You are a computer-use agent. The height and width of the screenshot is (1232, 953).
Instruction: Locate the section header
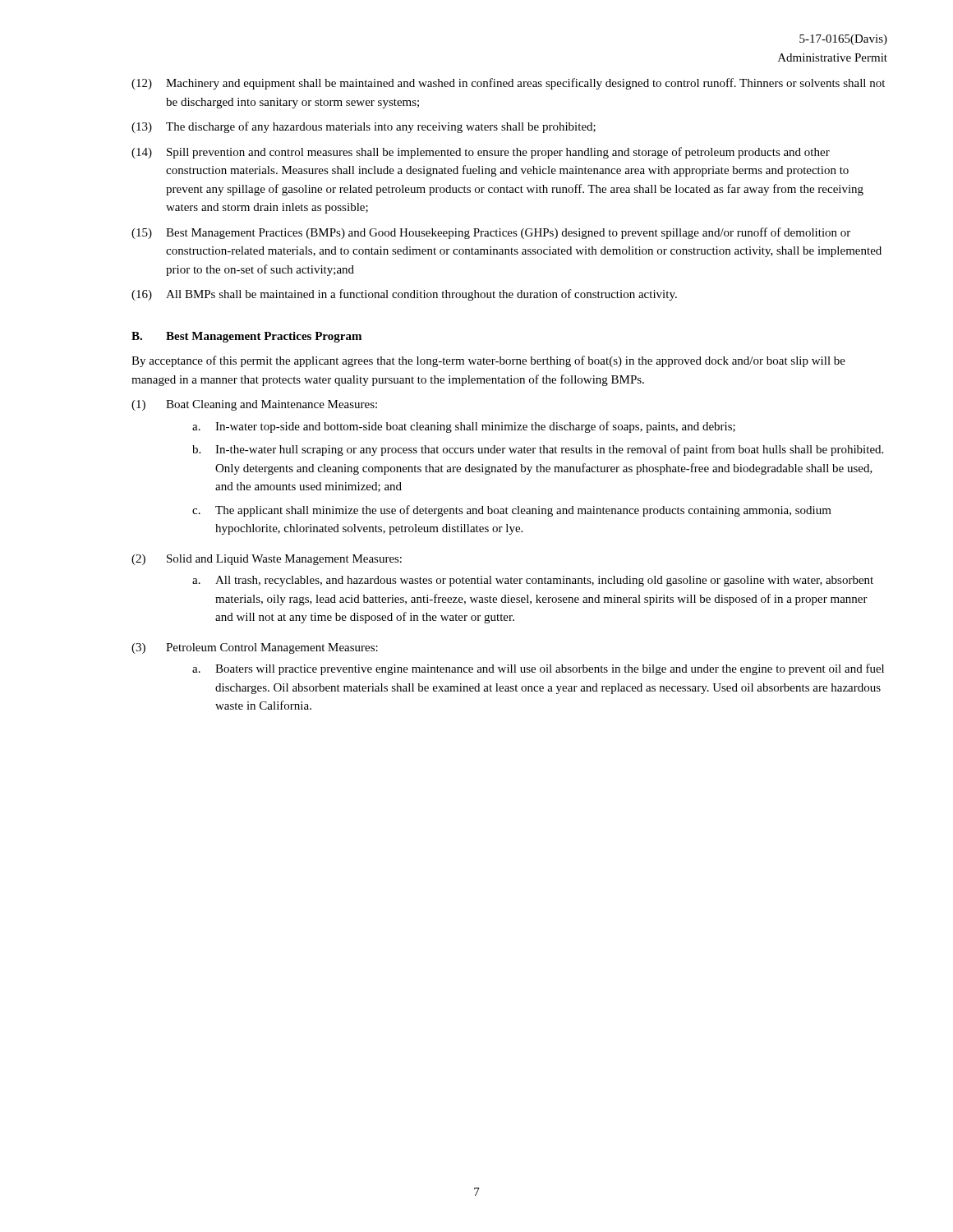click(x=509, y=336)
